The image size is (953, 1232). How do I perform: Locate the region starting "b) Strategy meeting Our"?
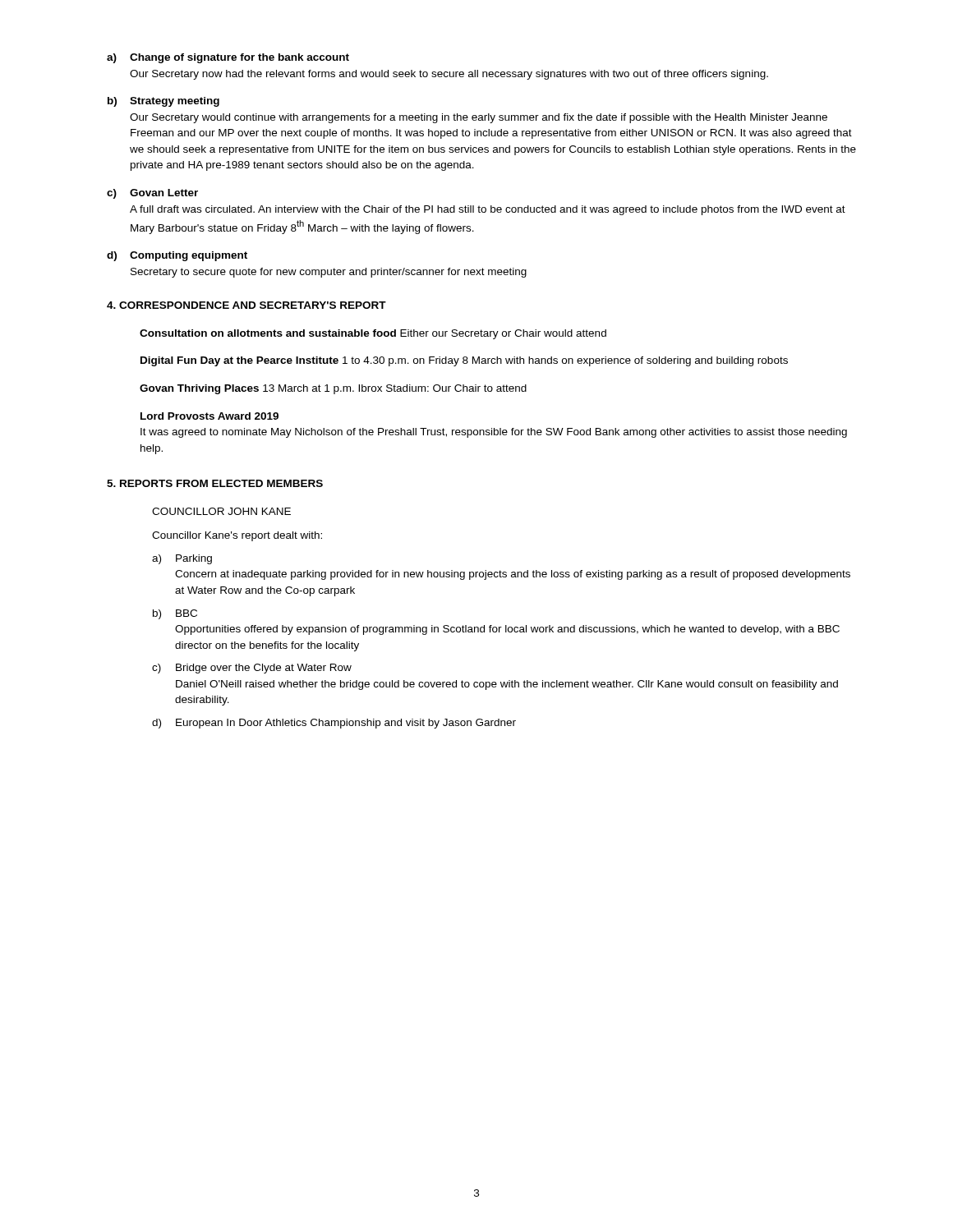pyautogui.click(x=485, y=133)
